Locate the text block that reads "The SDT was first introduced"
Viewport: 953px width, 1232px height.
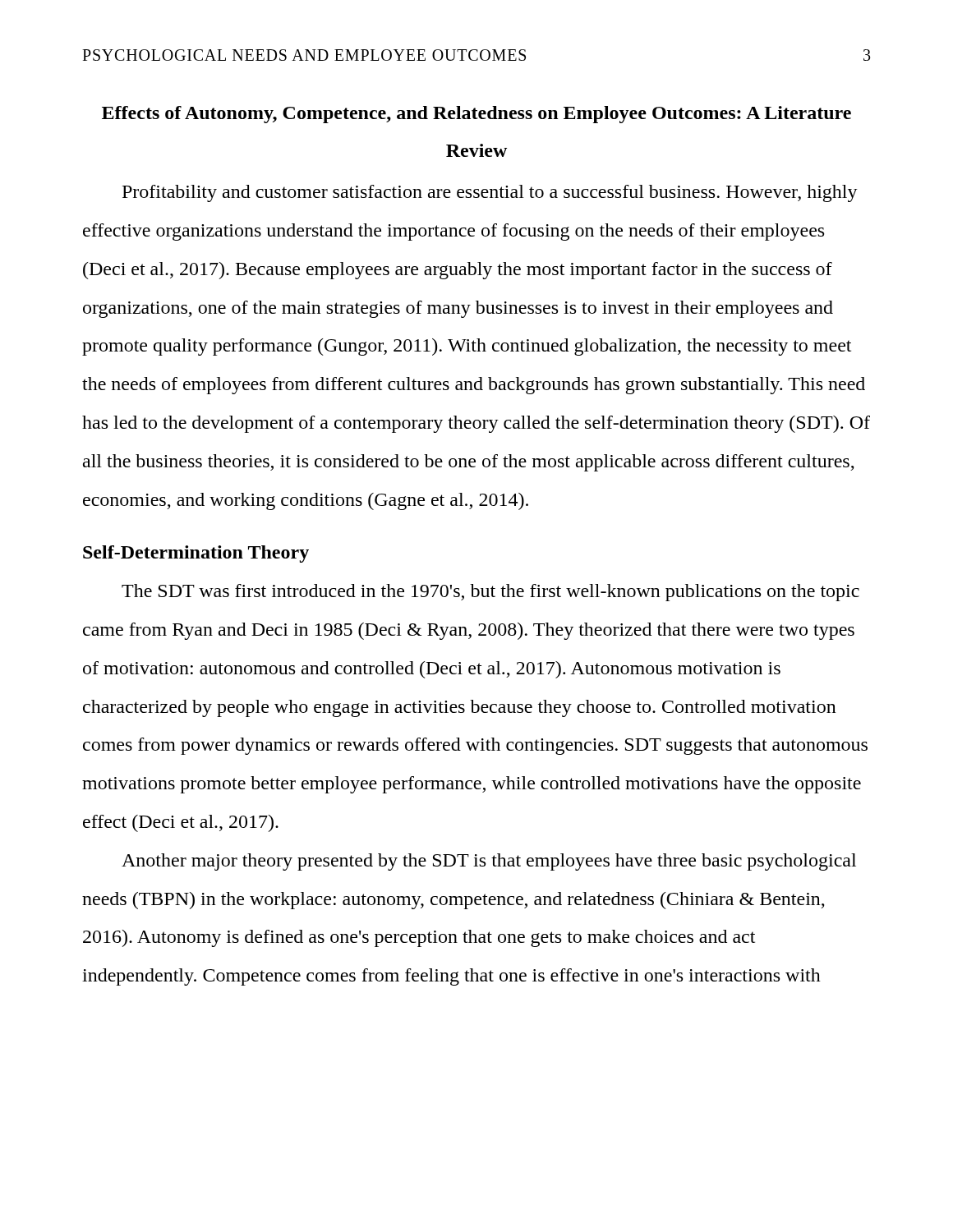point(475,706)
